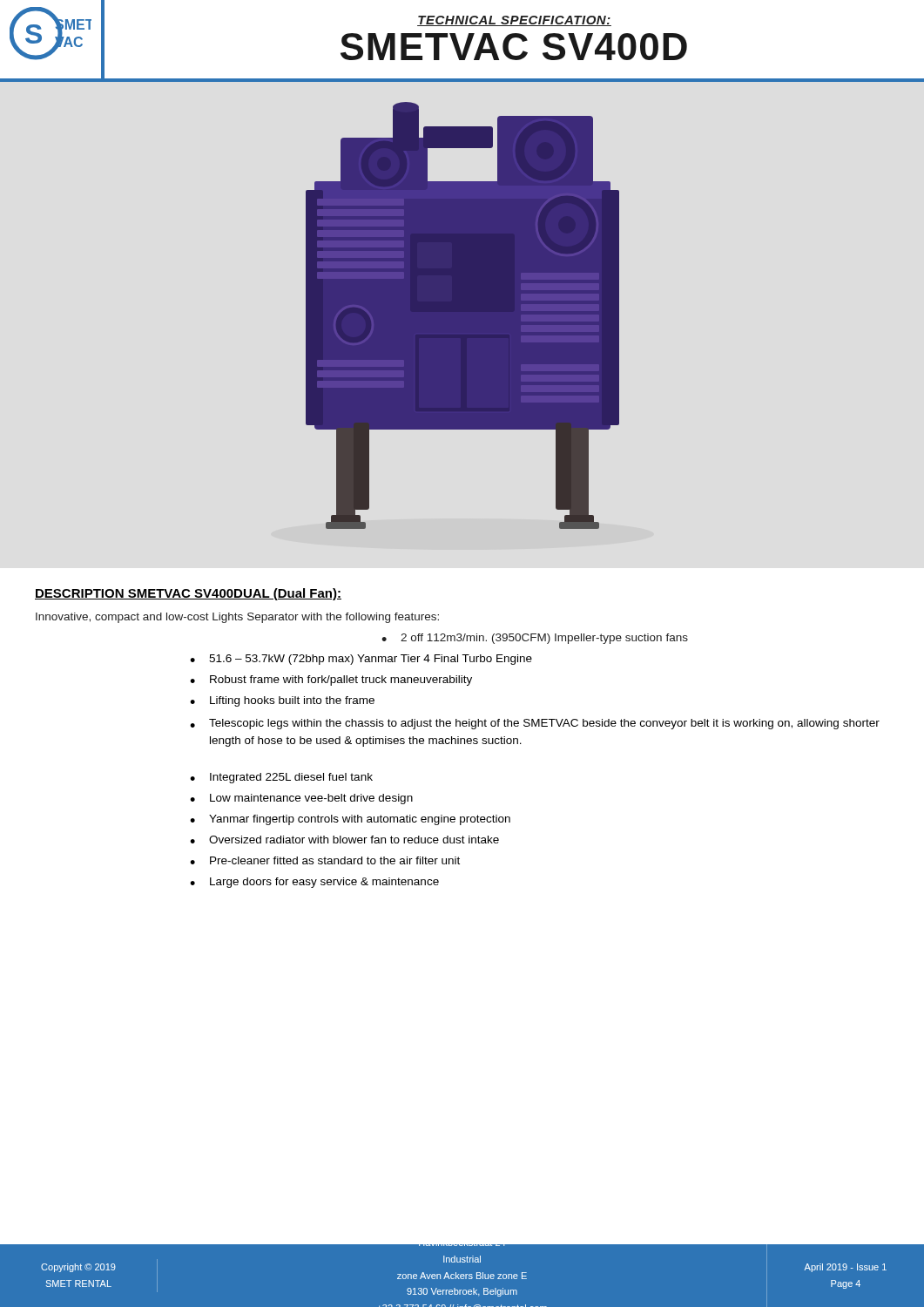Image resolution: width=924 pixels, height=1307 pixels.
Task: Select the photo
Action: click(462, 325)
